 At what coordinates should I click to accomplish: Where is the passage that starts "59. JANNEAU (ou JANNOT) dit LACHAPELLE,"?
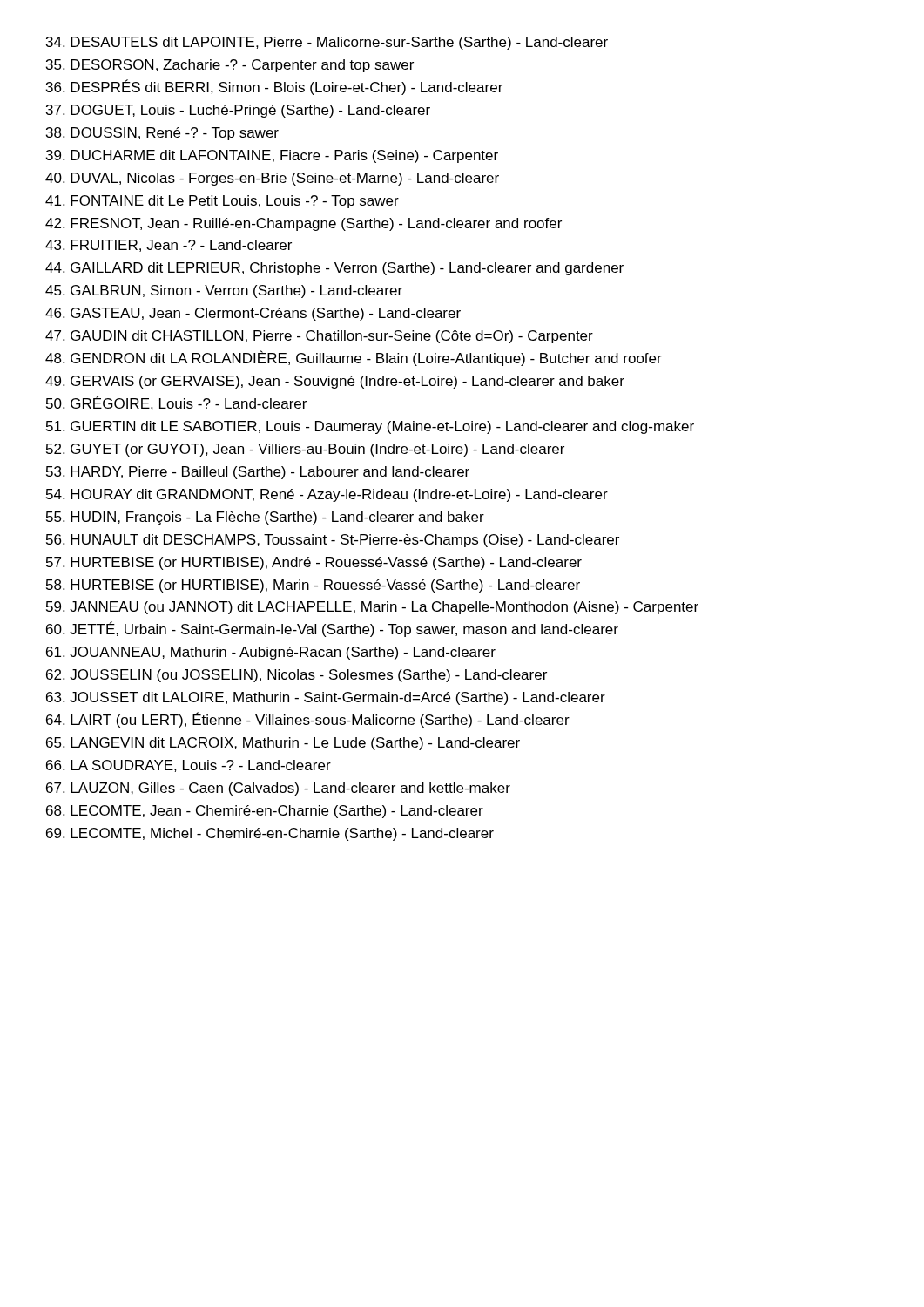point(372,607)
